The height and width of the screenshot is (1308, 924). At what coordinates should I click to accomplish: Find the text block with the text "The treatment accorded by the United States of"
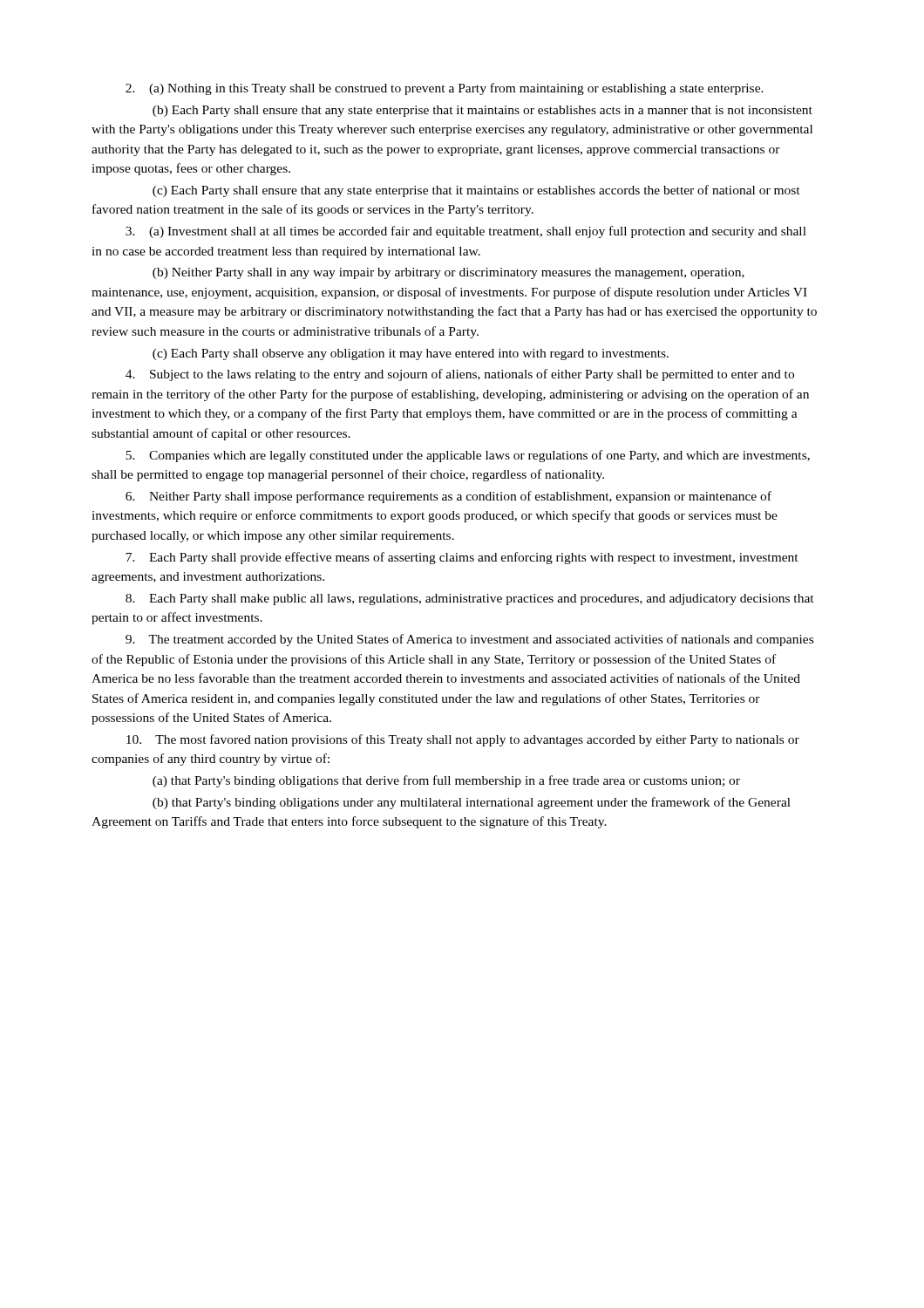[x=455, y=679]
